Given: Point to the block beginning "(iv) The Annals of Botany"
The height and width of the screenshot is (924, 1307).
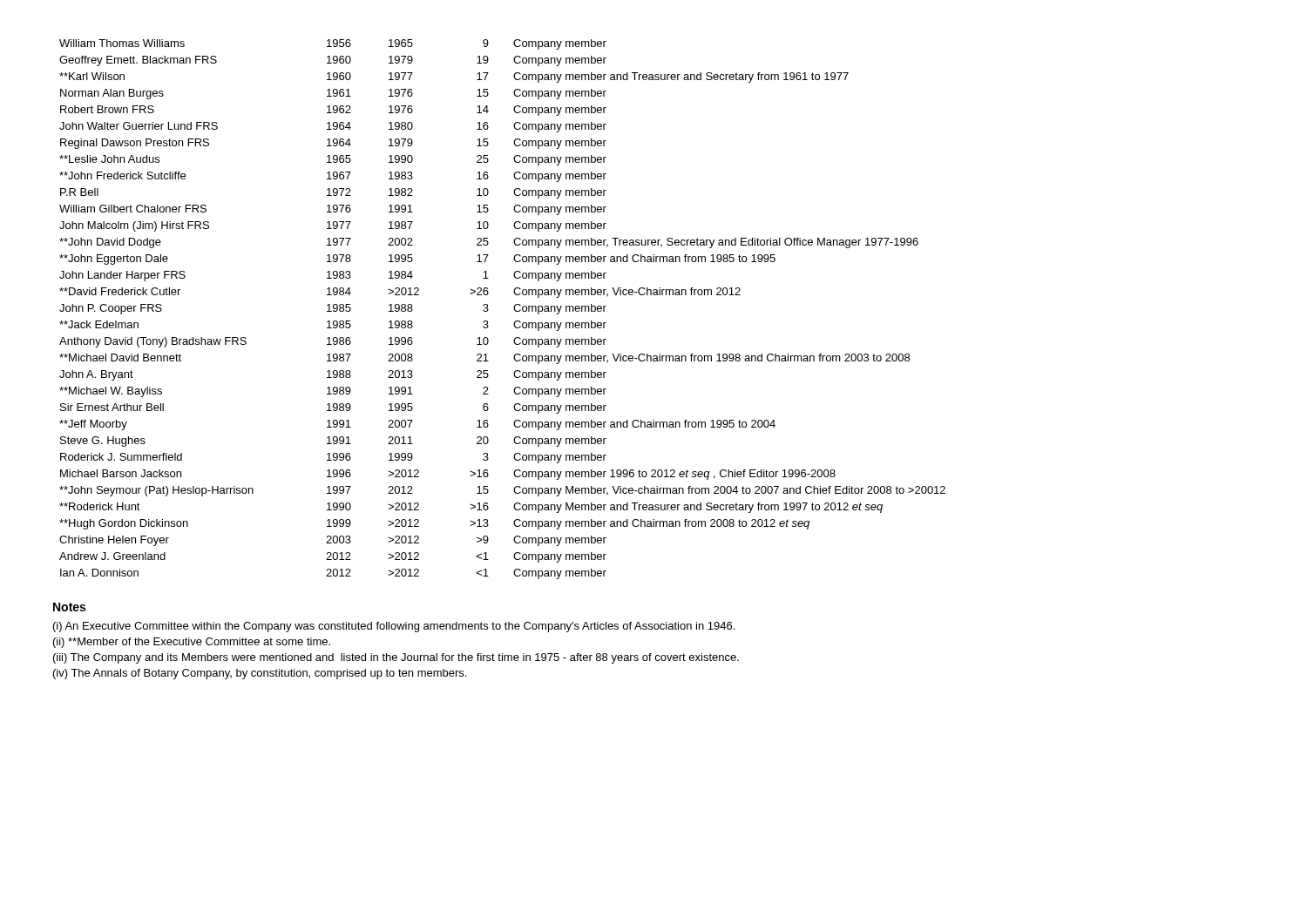Looking at the screenshot, I should [x=260, y=674].
